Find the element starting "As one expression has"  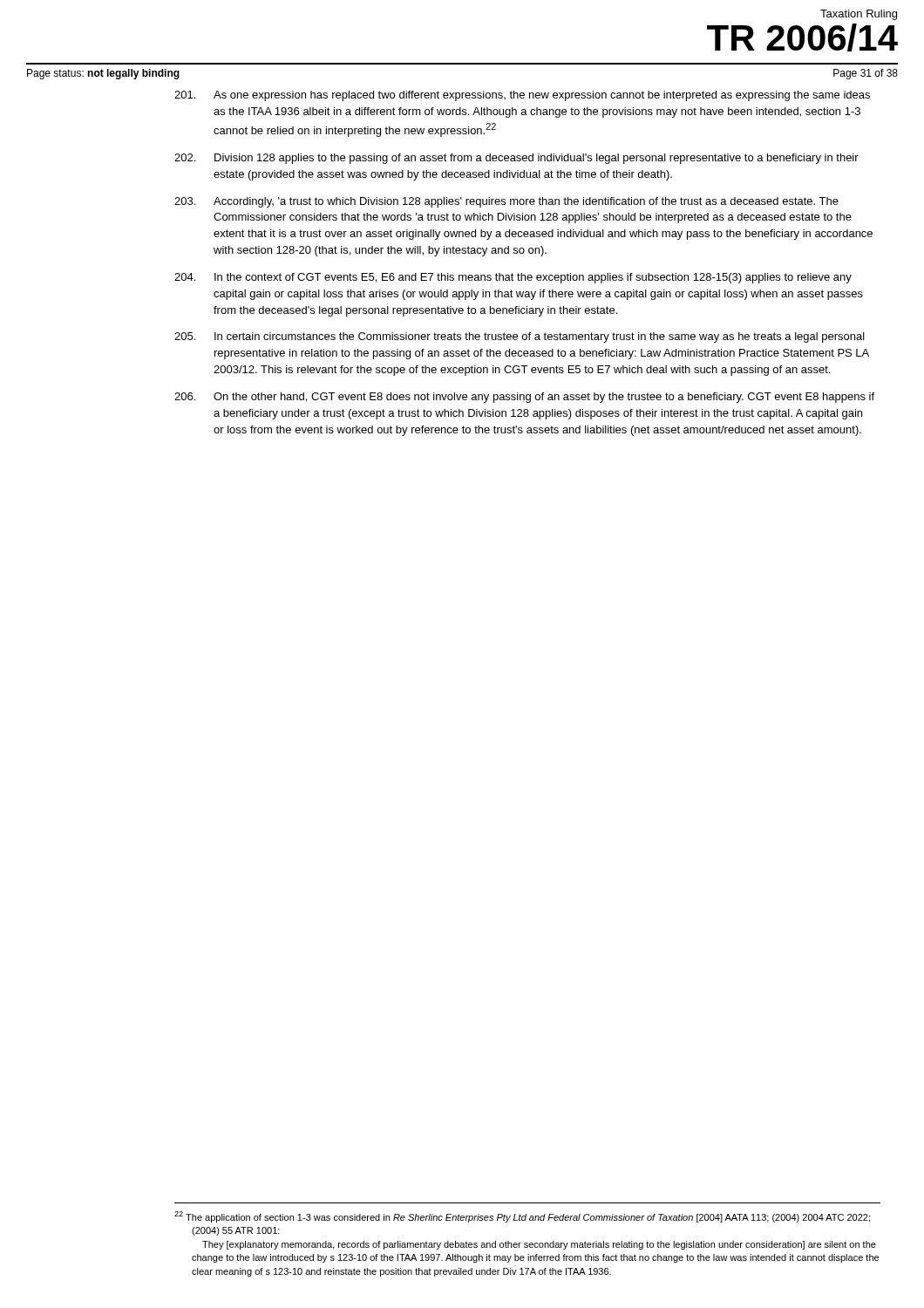point(525,113)
